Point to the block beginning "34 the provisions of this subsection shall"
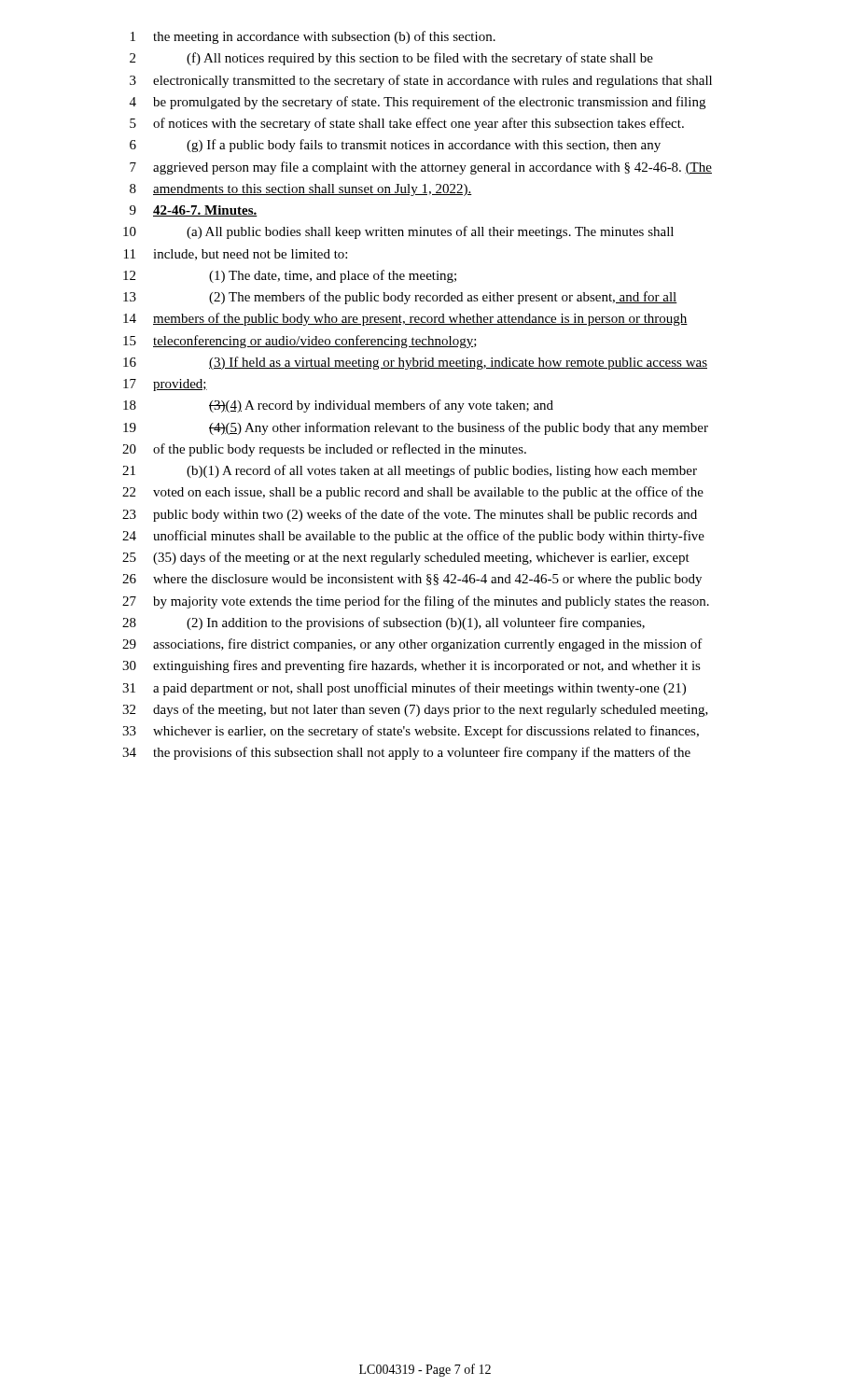 (442, 753)
